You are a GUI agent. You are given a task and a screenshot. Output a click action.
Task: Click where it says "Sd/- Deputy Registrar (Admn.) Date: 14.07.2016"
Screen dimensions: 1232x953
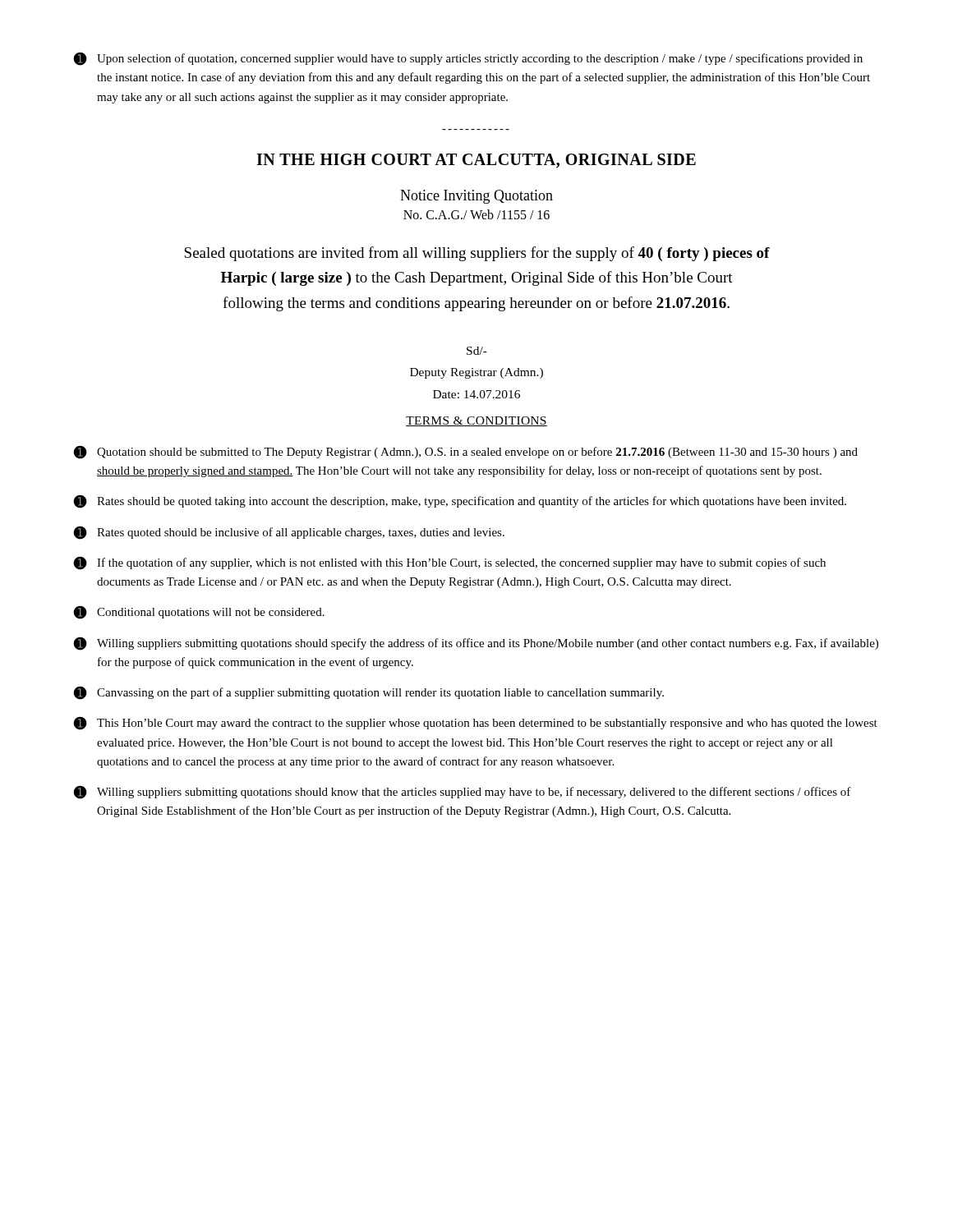[476, 372]
